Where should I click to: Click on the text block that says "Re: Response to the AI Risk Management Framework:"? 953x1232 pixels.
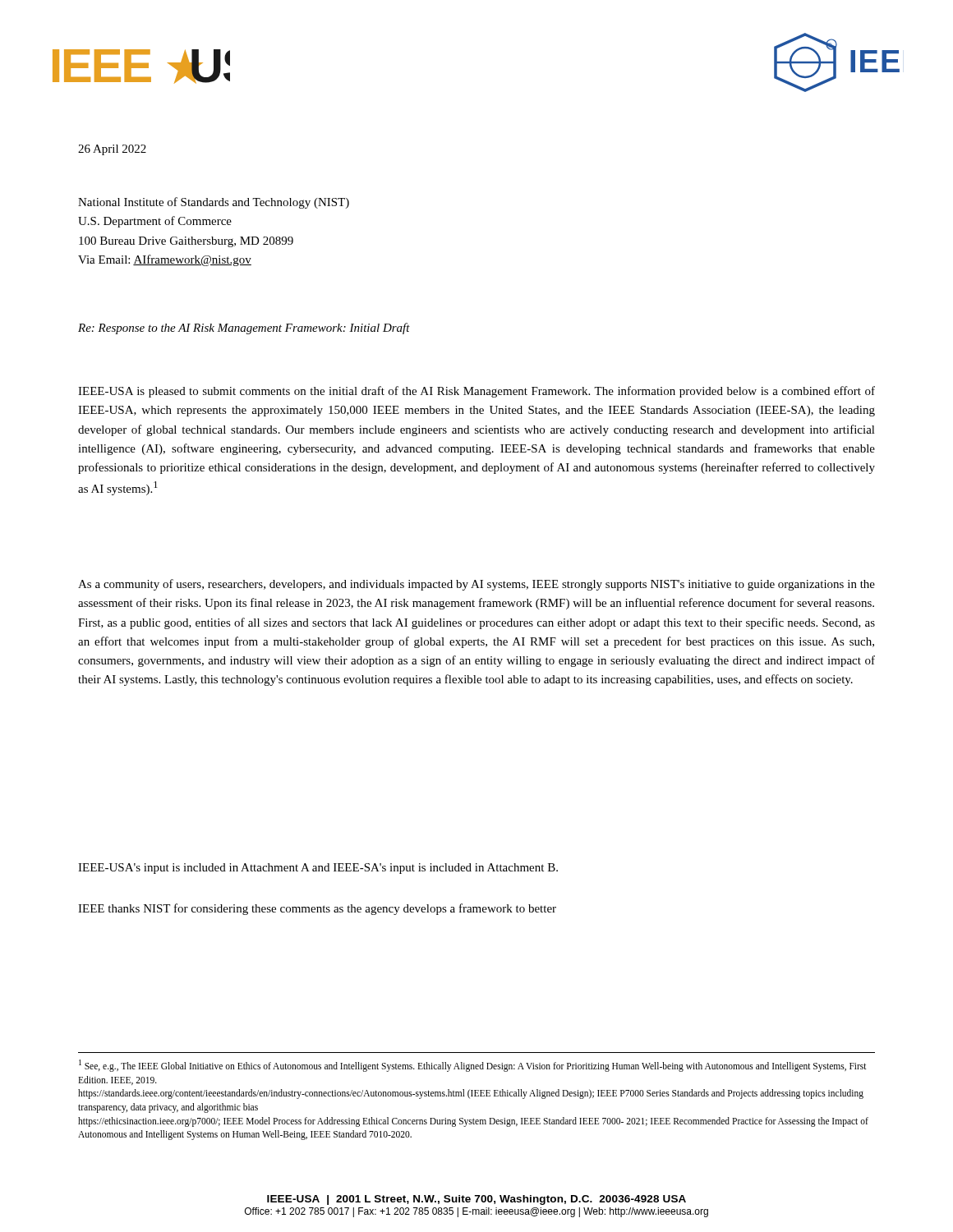point(244,328)
